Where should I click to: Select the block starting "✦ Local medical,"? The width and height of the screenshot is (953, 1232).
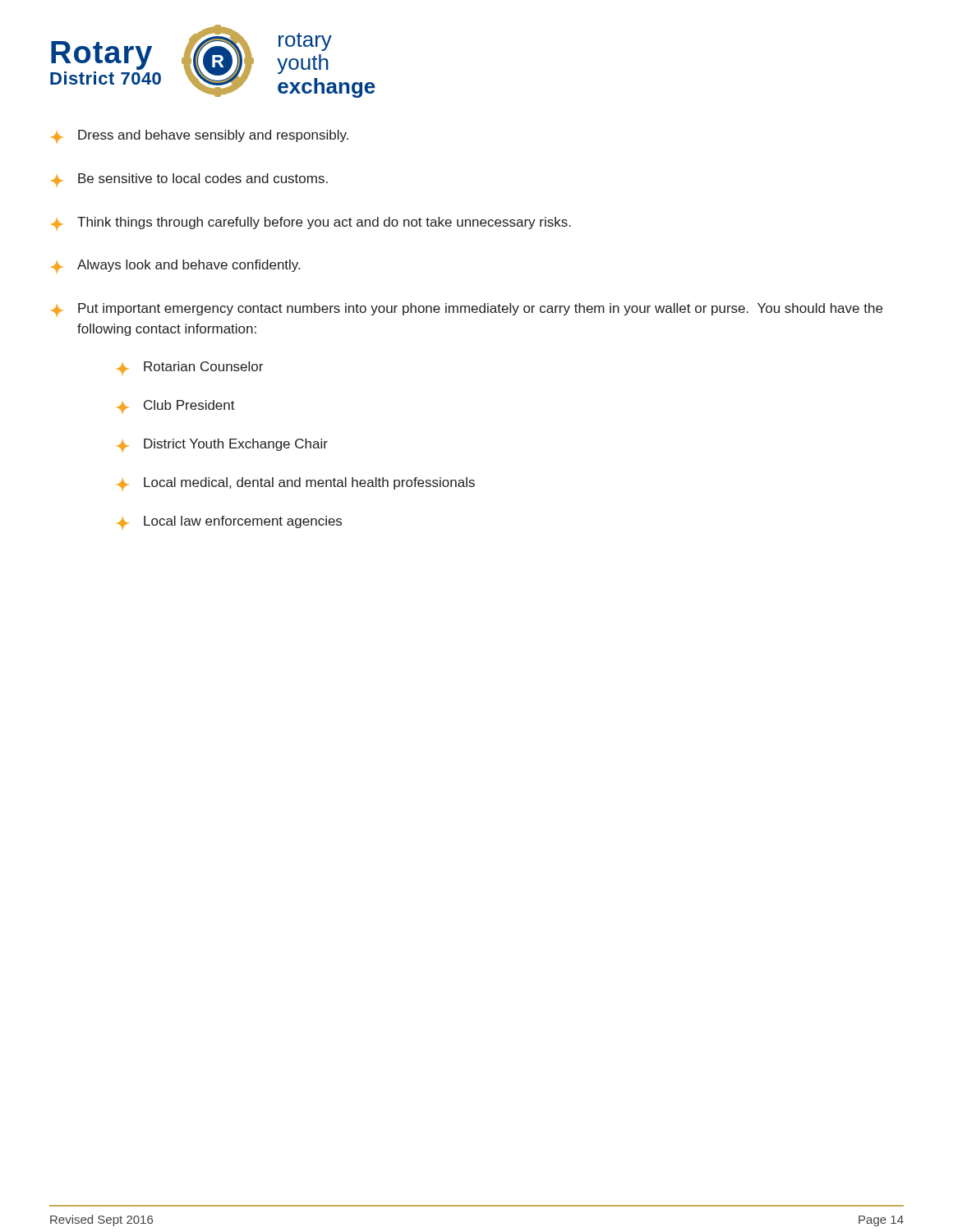295,486
